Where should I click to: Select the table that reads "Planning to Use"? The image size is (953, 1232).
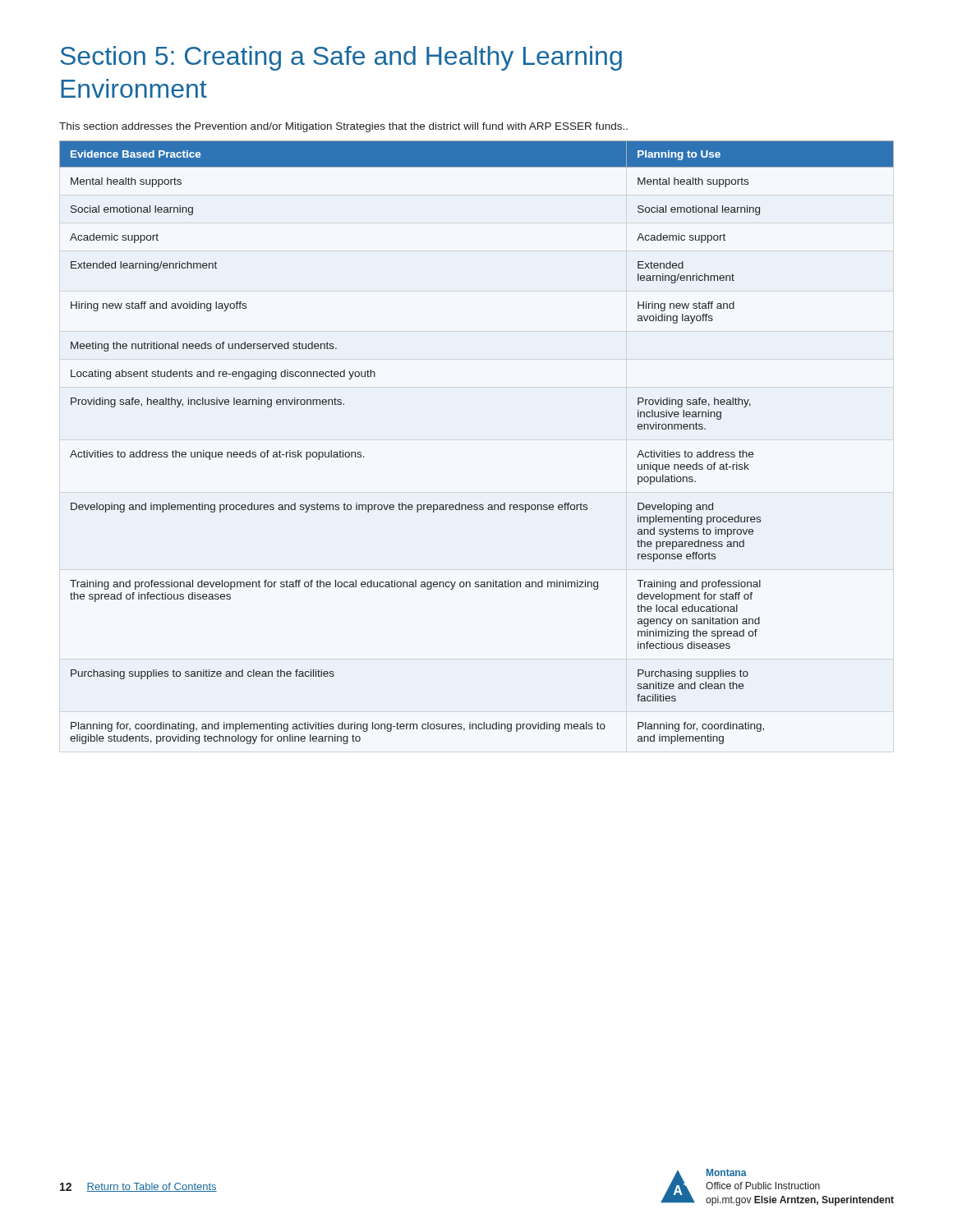pos(476,446)
